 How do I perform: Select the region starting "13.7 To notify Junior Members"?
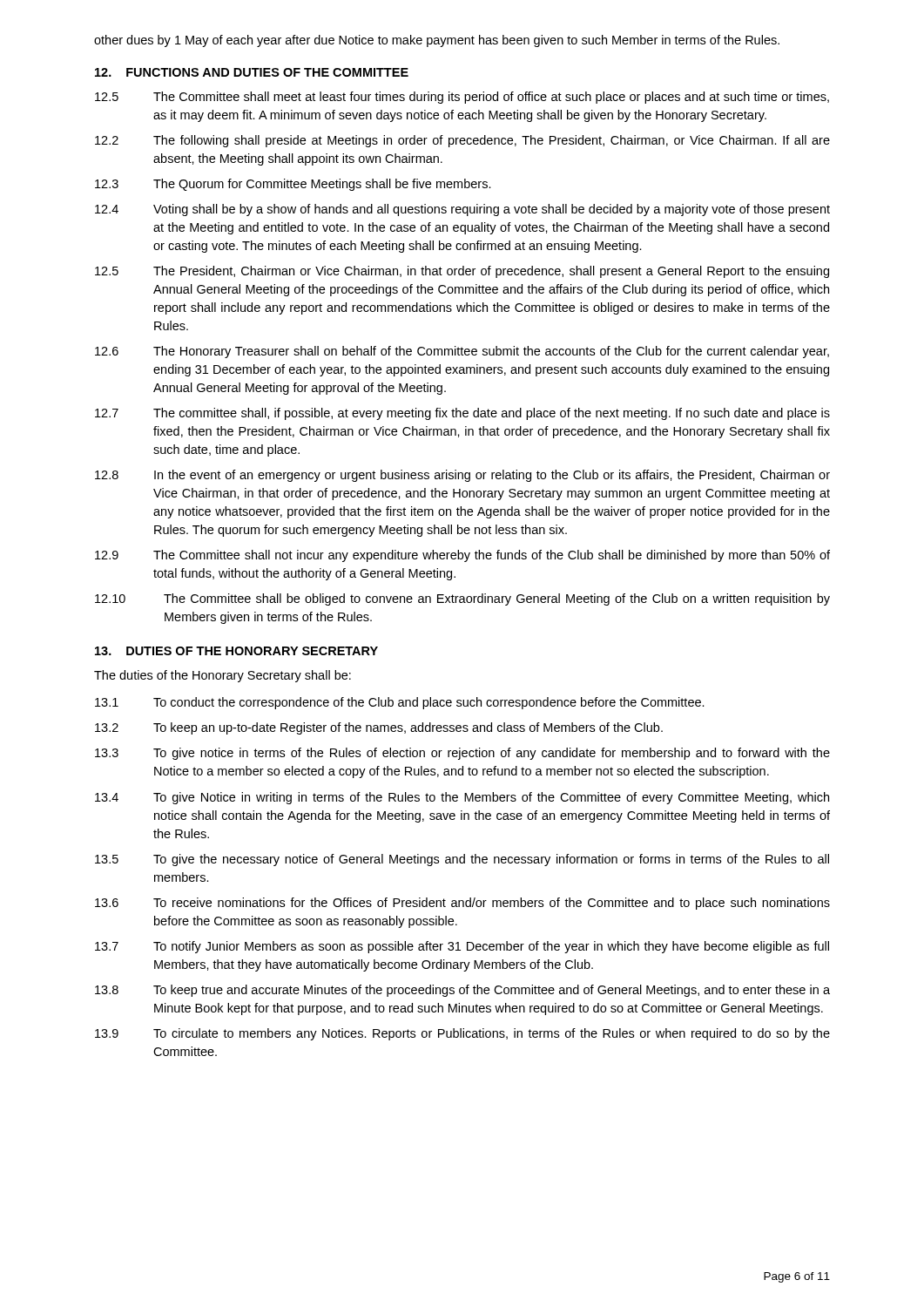462,956
